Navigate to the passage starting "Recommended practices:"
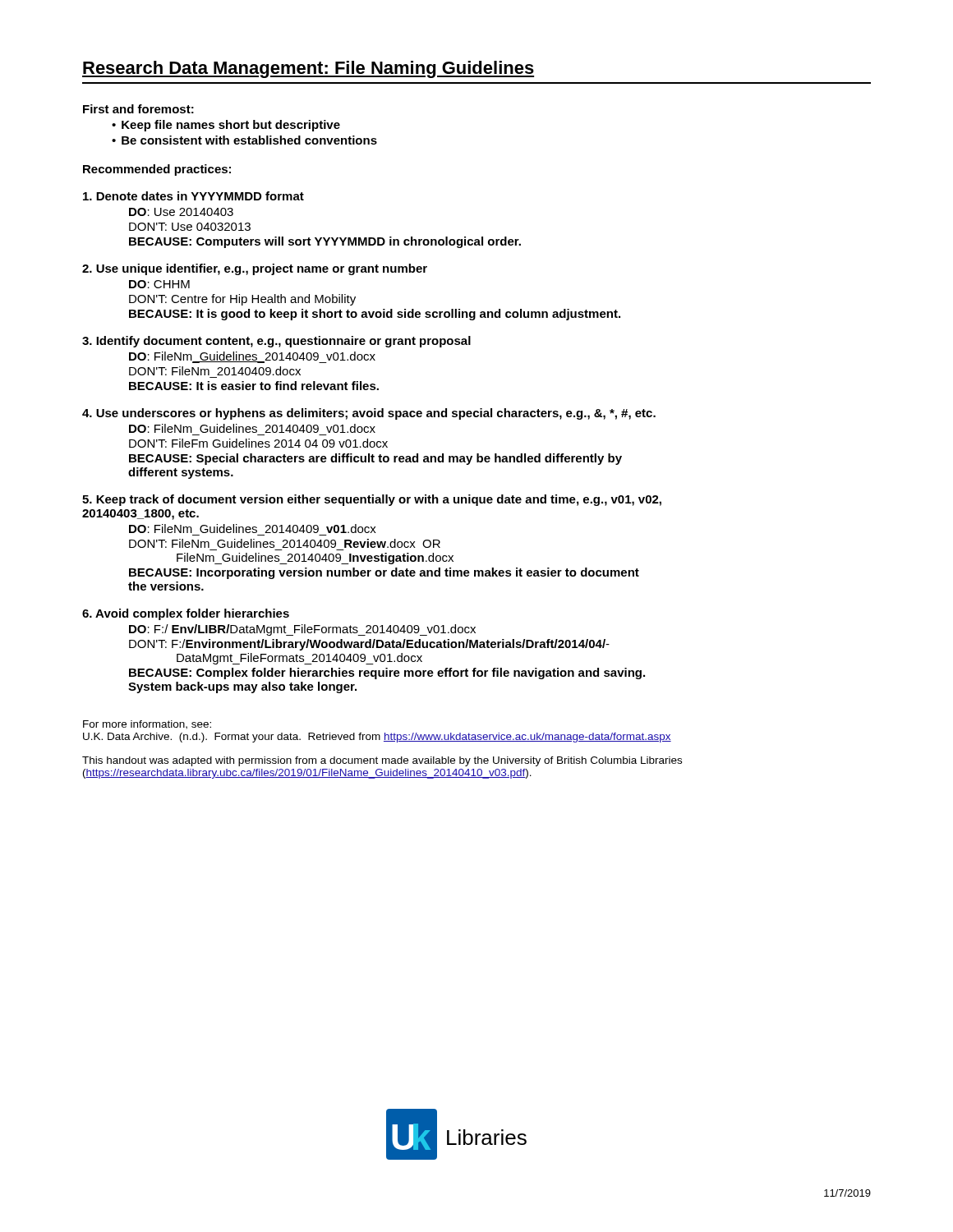The image size is (953, 1232). (157, 169)
